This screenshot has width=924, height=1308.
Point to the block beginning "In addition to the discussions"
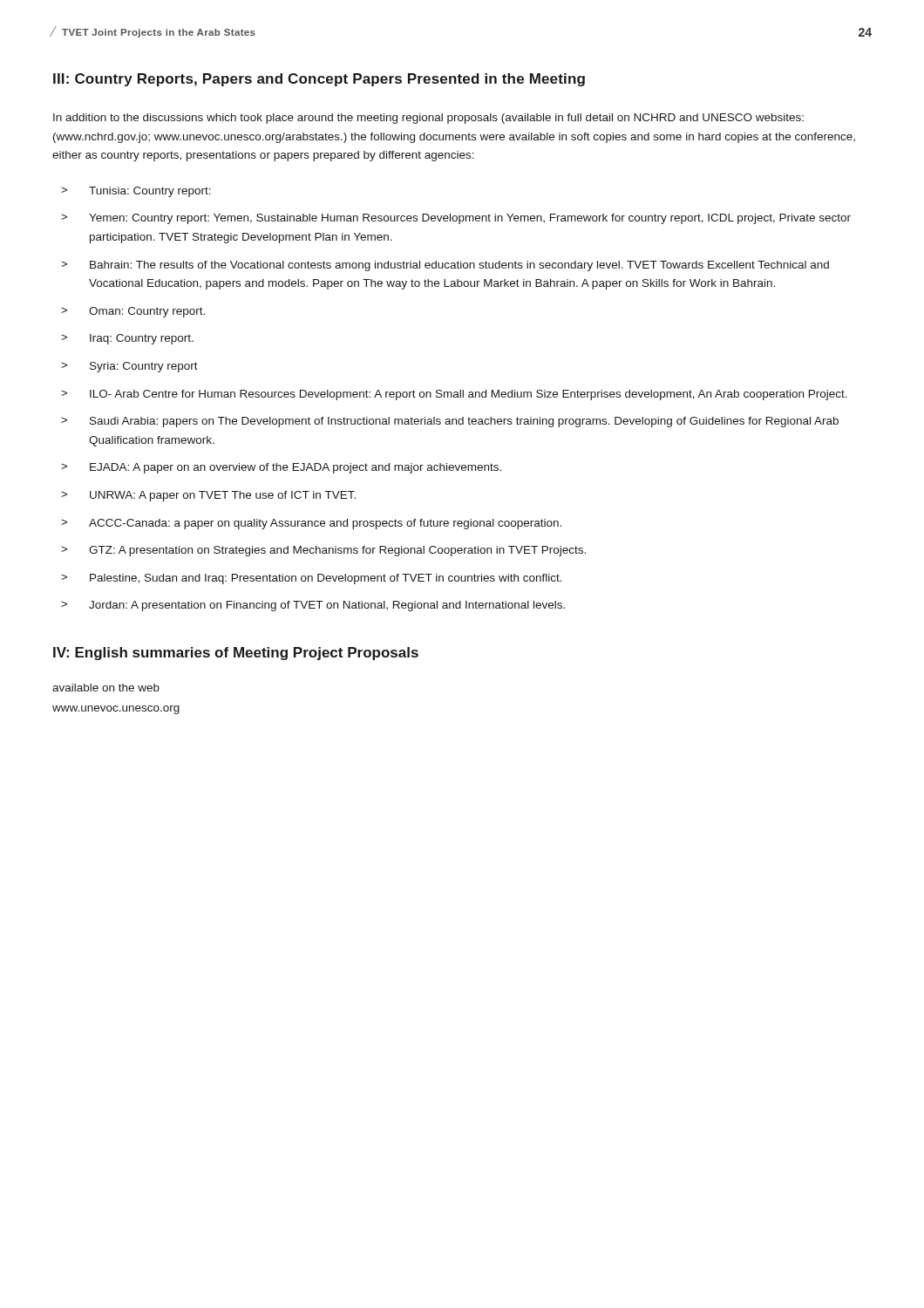pyautogui.click(x=454, y=136)
